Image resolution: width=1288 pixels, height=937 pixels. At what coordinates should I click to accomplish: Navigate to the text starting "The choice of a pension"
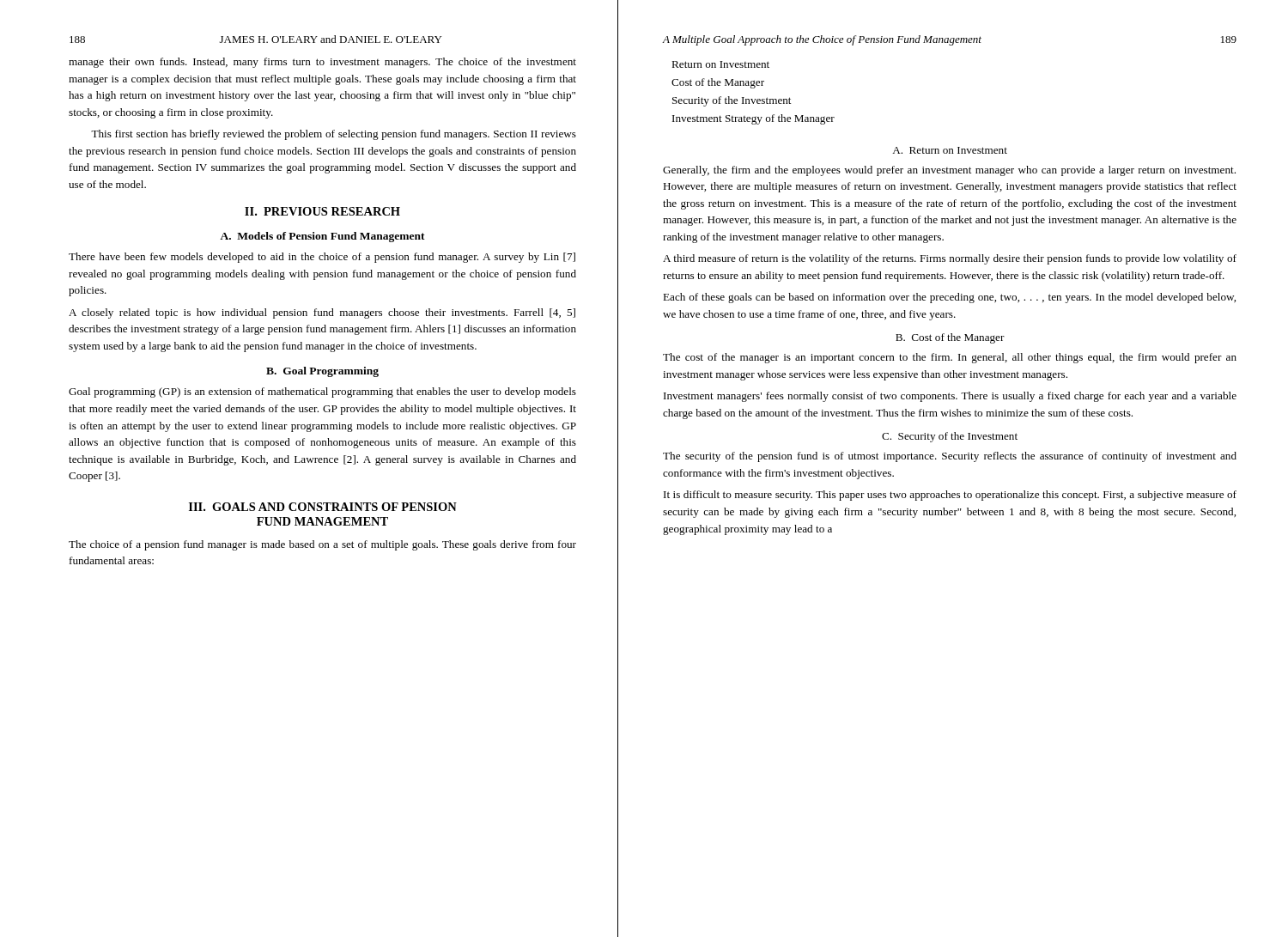(x=322, y=552)
